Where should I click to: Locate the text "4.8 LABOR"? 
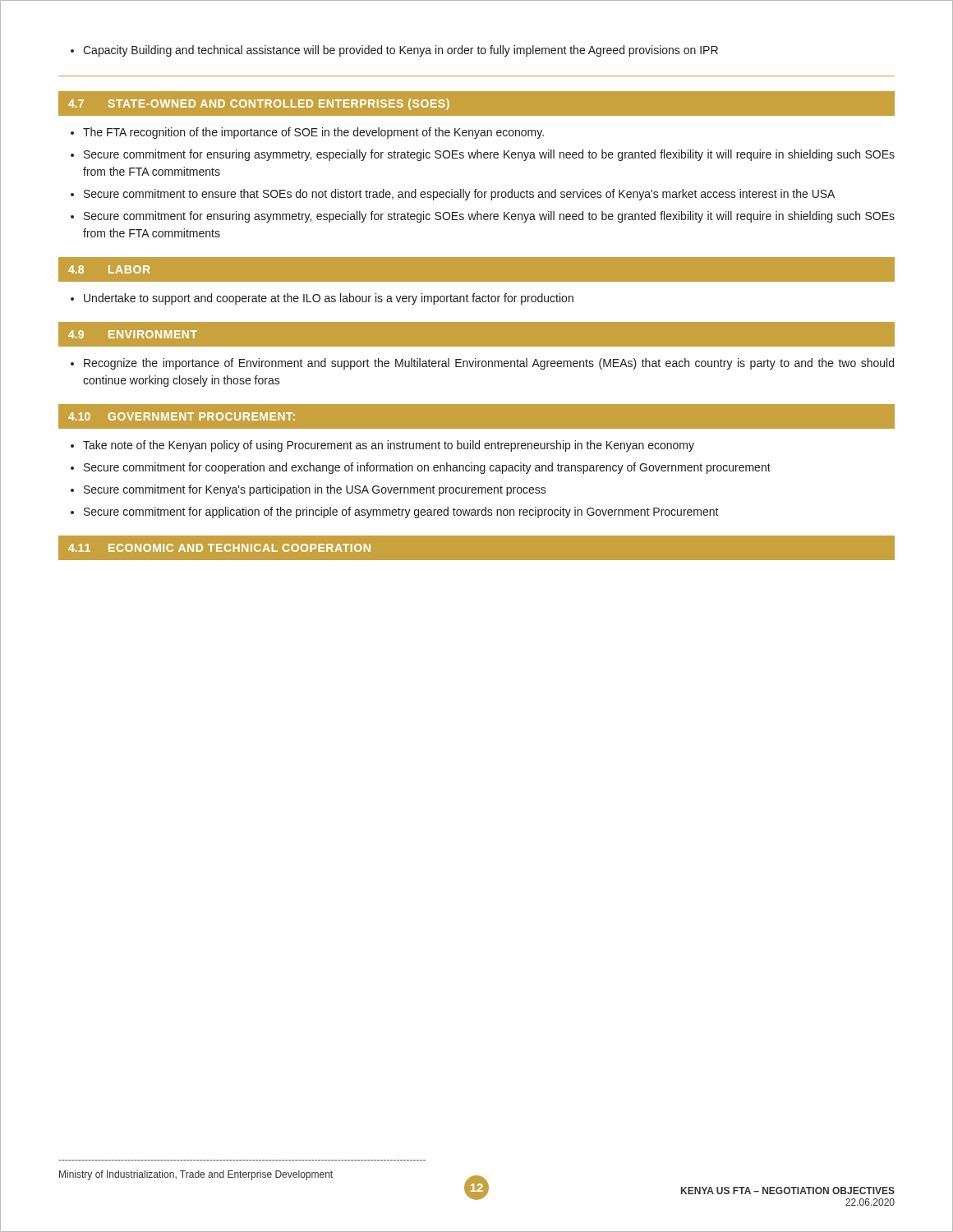click(x=110, y=269)
